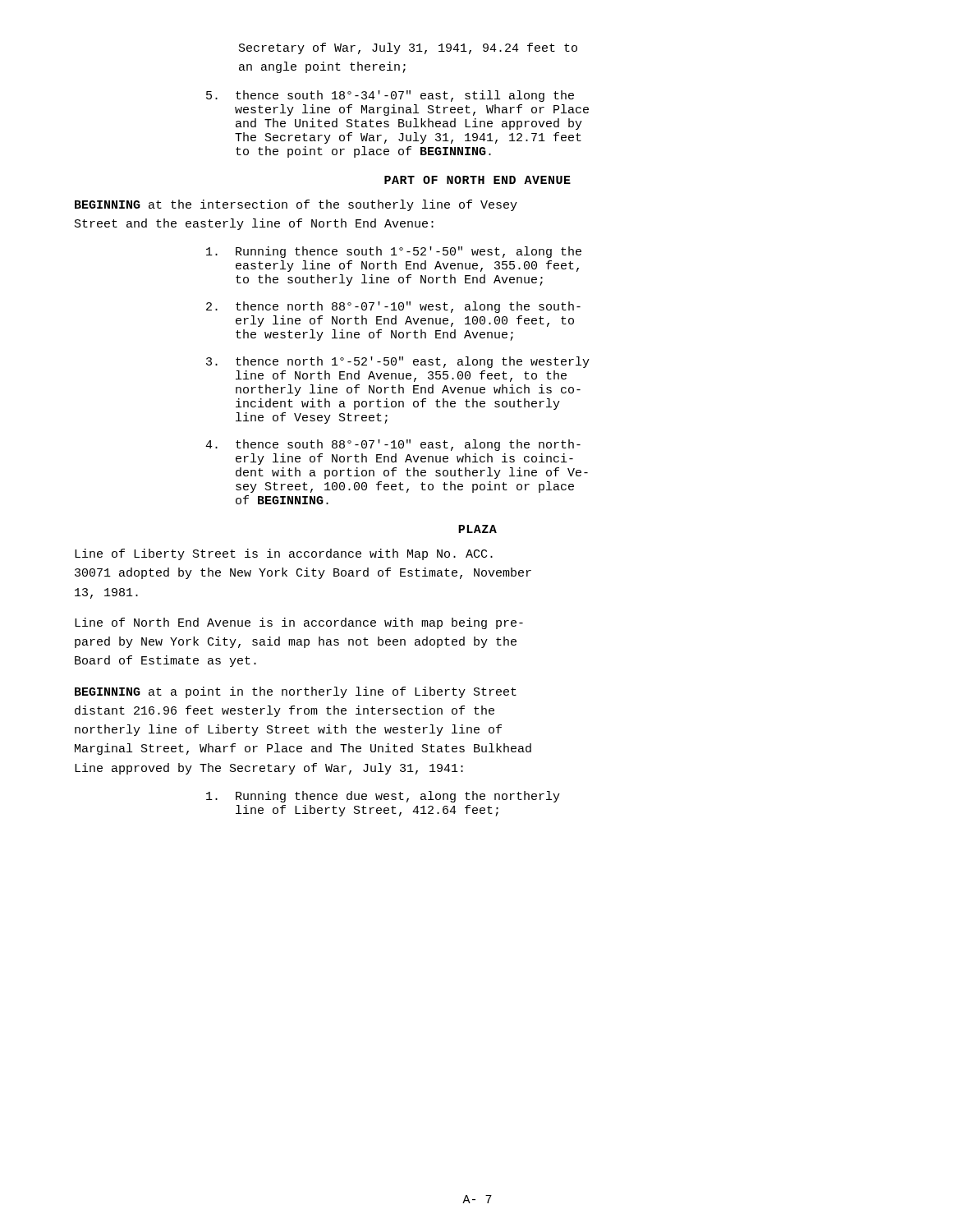Viewport: 955px width, 1232px height.
Task: Select the text block containing "BEGINNING at a point in the northerly line"
Action: (303, 731)
